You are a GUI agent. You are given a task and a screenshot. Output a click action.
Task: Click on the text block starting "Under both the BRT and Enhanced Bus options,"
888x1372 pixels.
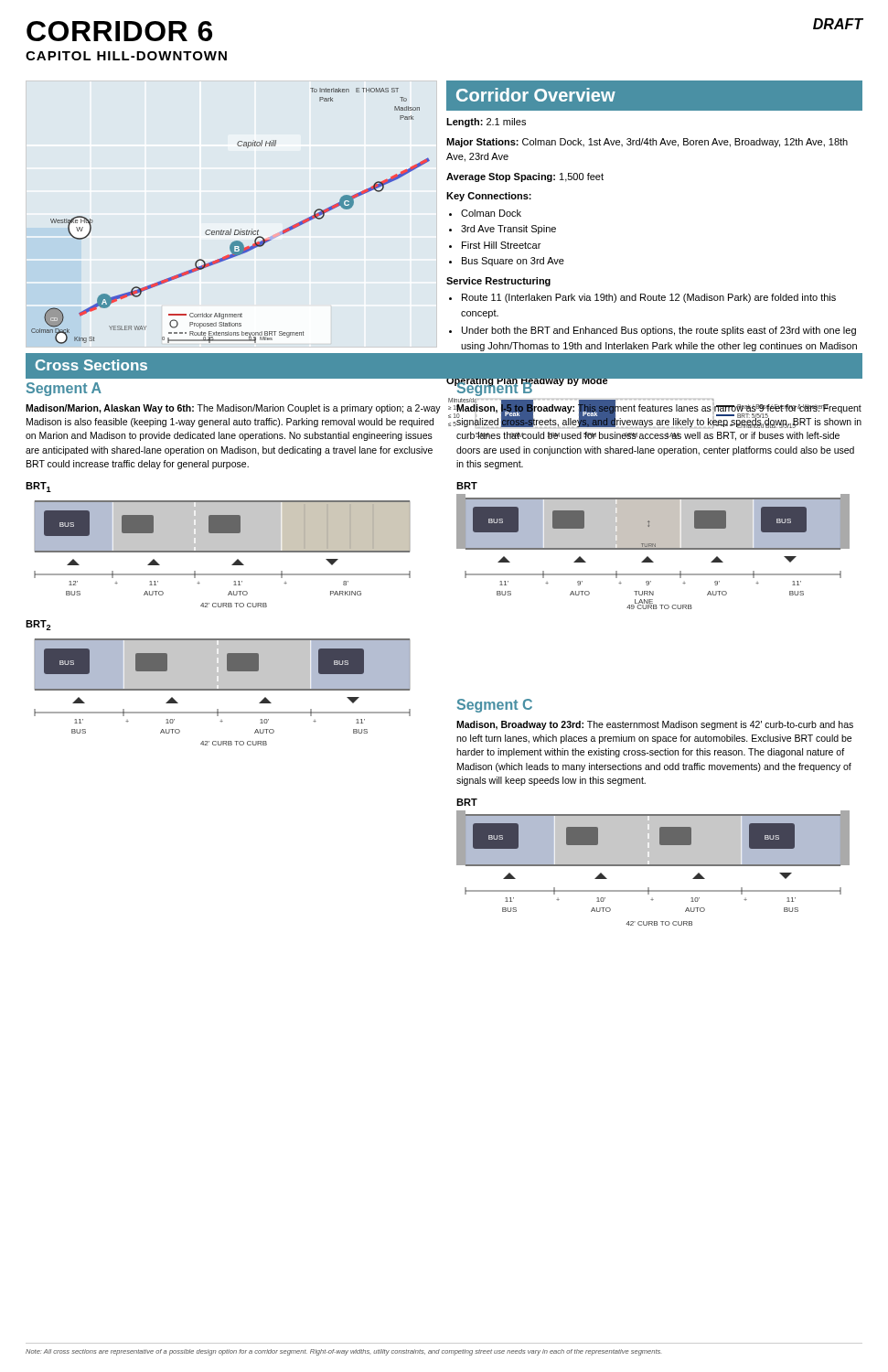coord(659,345)
